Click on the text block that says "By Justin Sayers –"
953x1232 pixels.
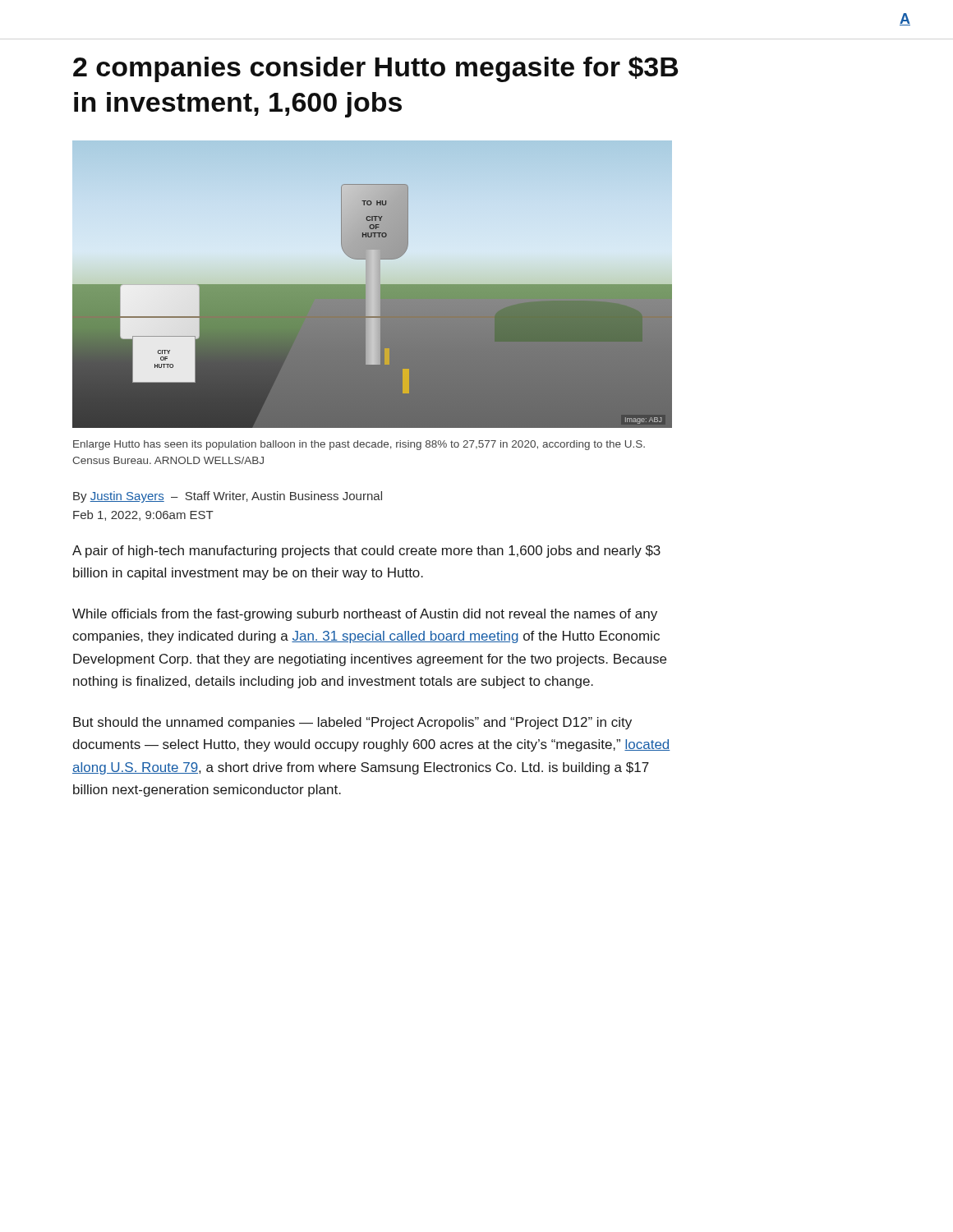click(228, 505)
